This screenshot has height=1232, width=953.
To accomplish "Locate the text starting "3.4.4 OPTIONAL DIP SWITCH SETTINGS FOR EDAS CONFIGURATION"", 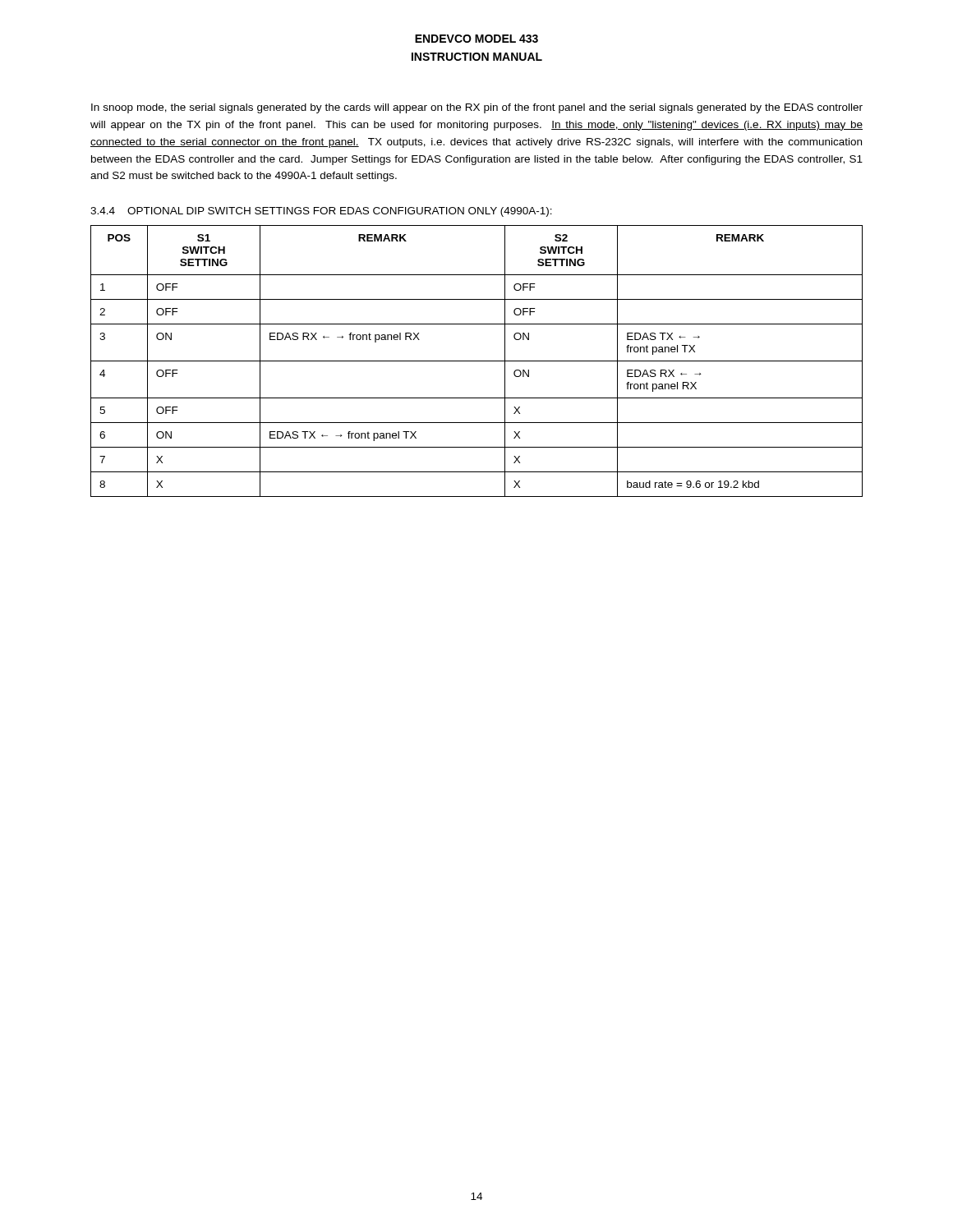I will [321, 211].
